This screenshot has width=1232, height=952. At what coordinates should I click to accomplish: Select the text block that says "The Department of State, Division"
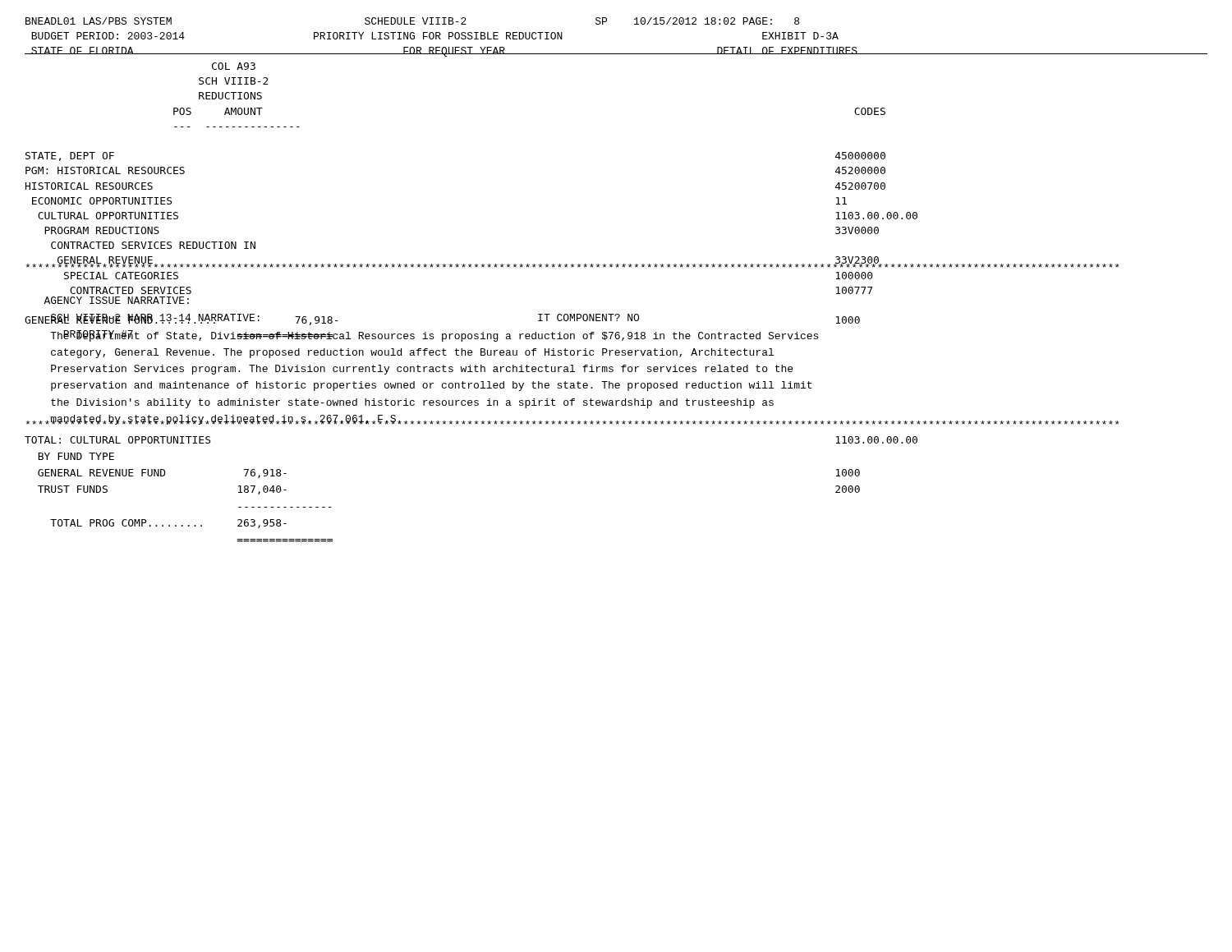(616, 378)
